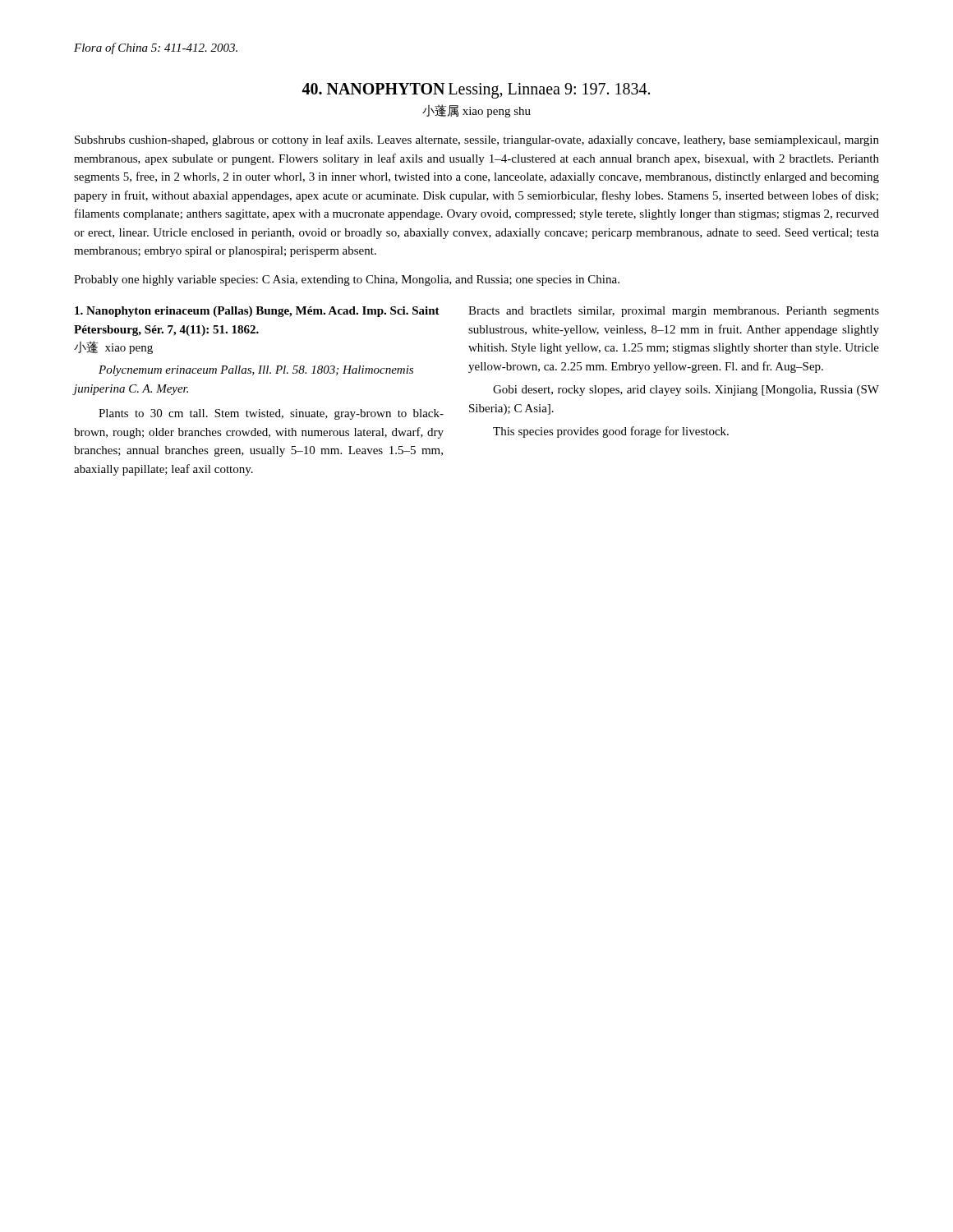The width and height of the screenshot is (953, 1232).
Task: Locate the block of text that opens with "Gobi desert, rocky slopes, arid clayey soils. Xinjiang"
Action: click(674, 399)
